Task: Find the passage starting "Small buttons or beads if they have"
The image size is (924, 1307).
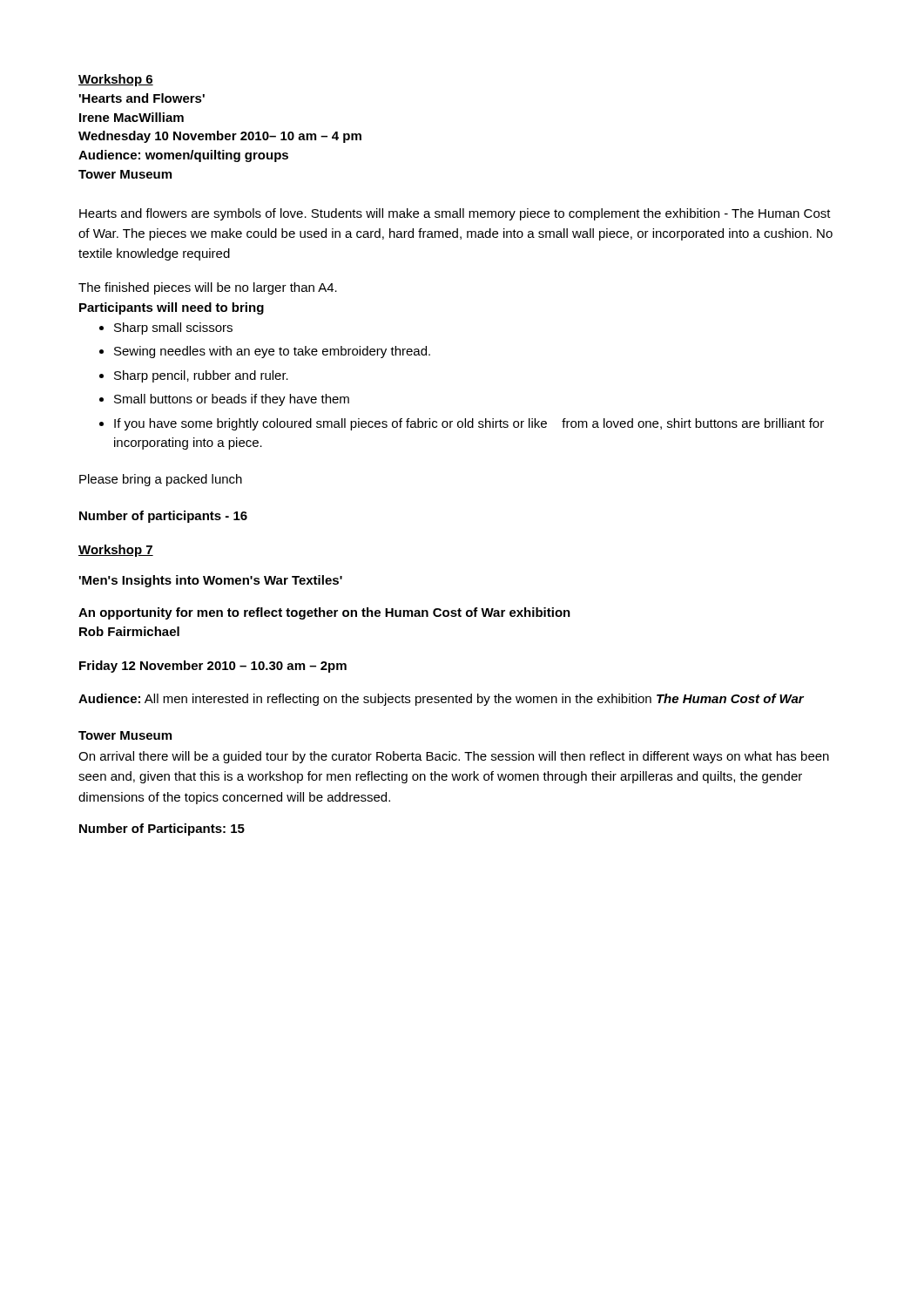Action: pos(232,399)
